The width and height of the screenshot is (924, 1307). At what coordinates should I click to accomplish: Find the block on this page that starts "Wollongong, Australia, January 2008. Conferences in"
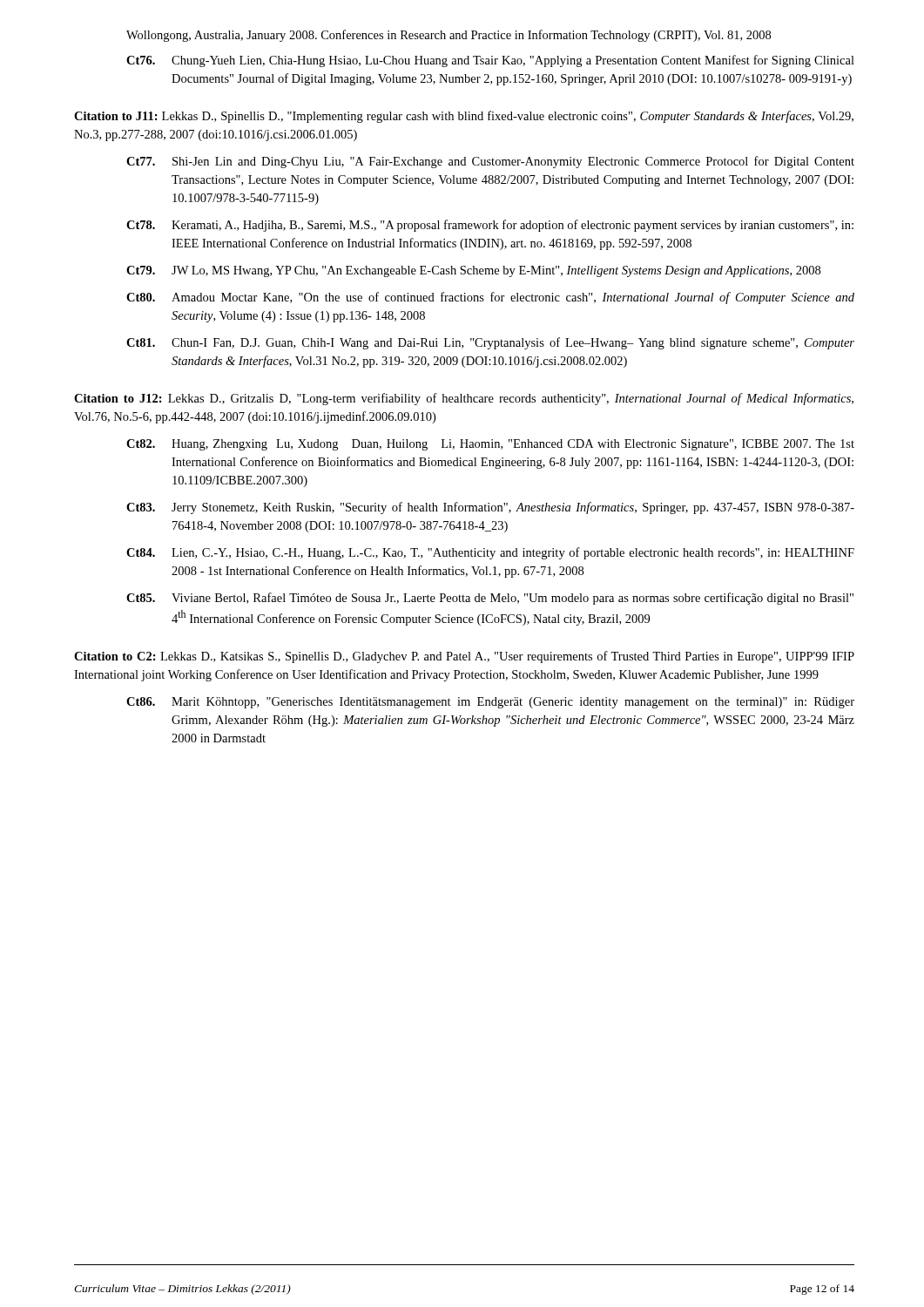pos(449,35)
